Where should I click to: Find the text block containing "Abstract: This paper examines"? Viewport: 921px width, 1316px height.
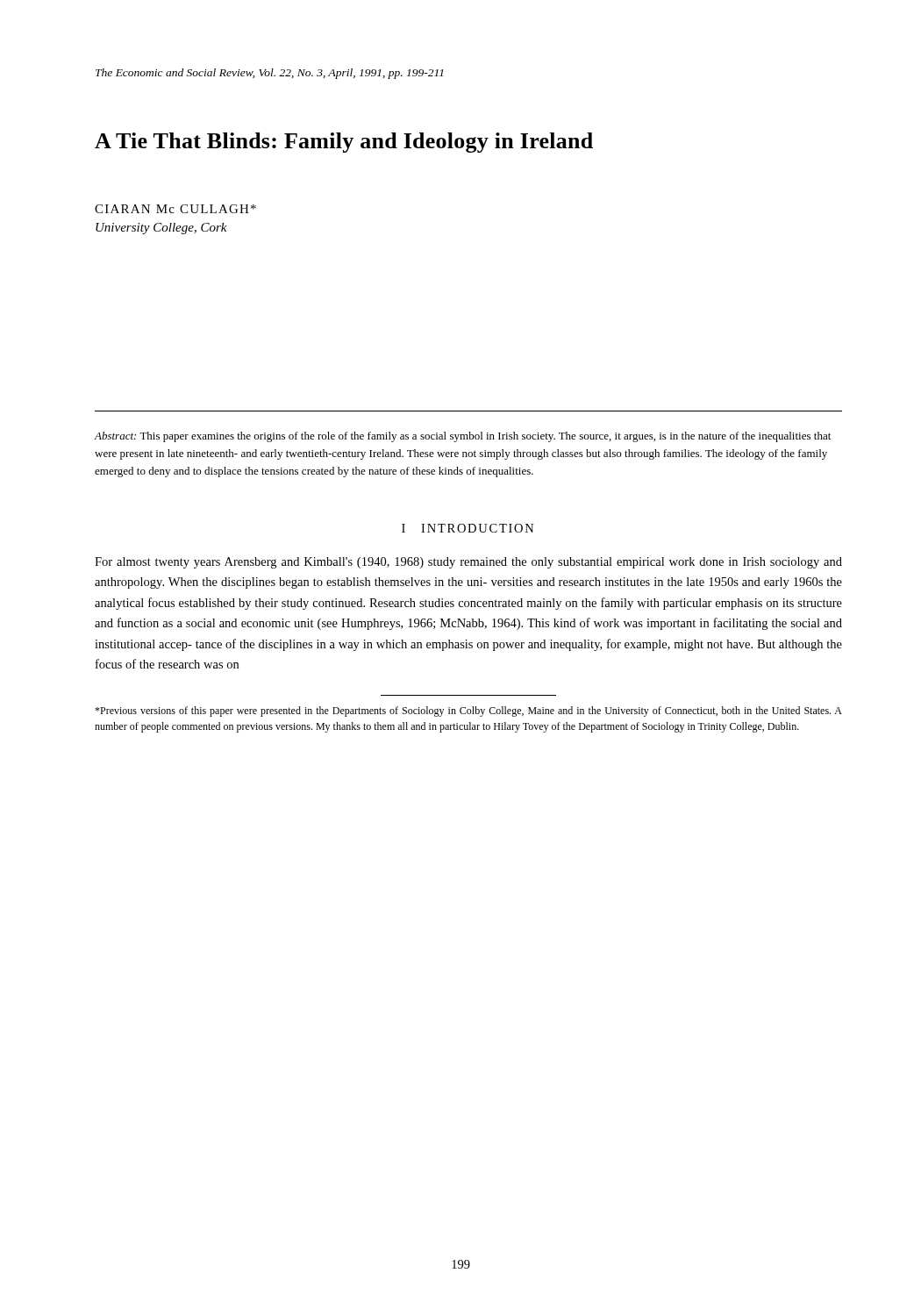click(x=468, y=454)
